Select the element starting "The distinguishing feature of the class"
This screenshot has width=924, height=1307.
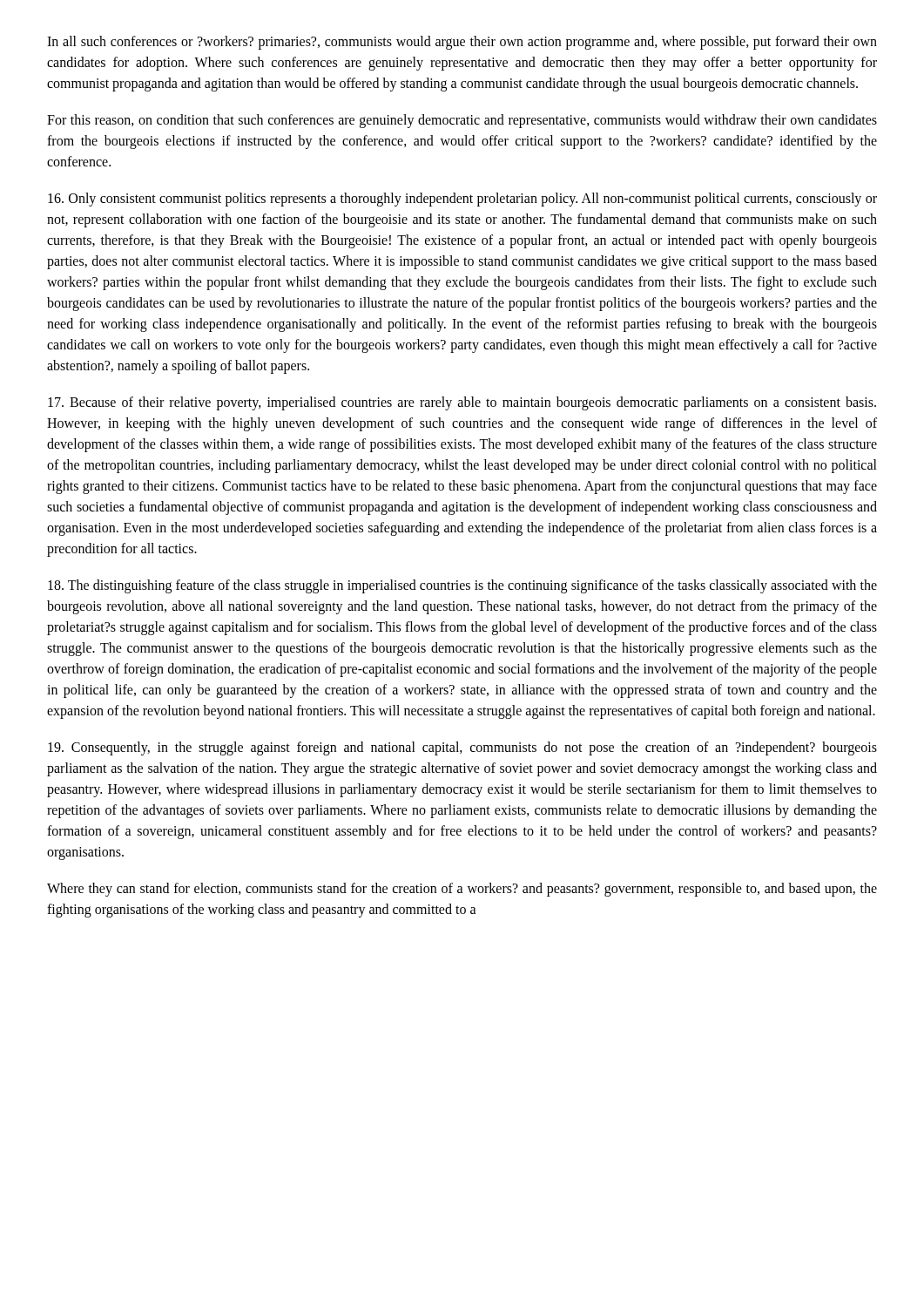click(462, 648)
